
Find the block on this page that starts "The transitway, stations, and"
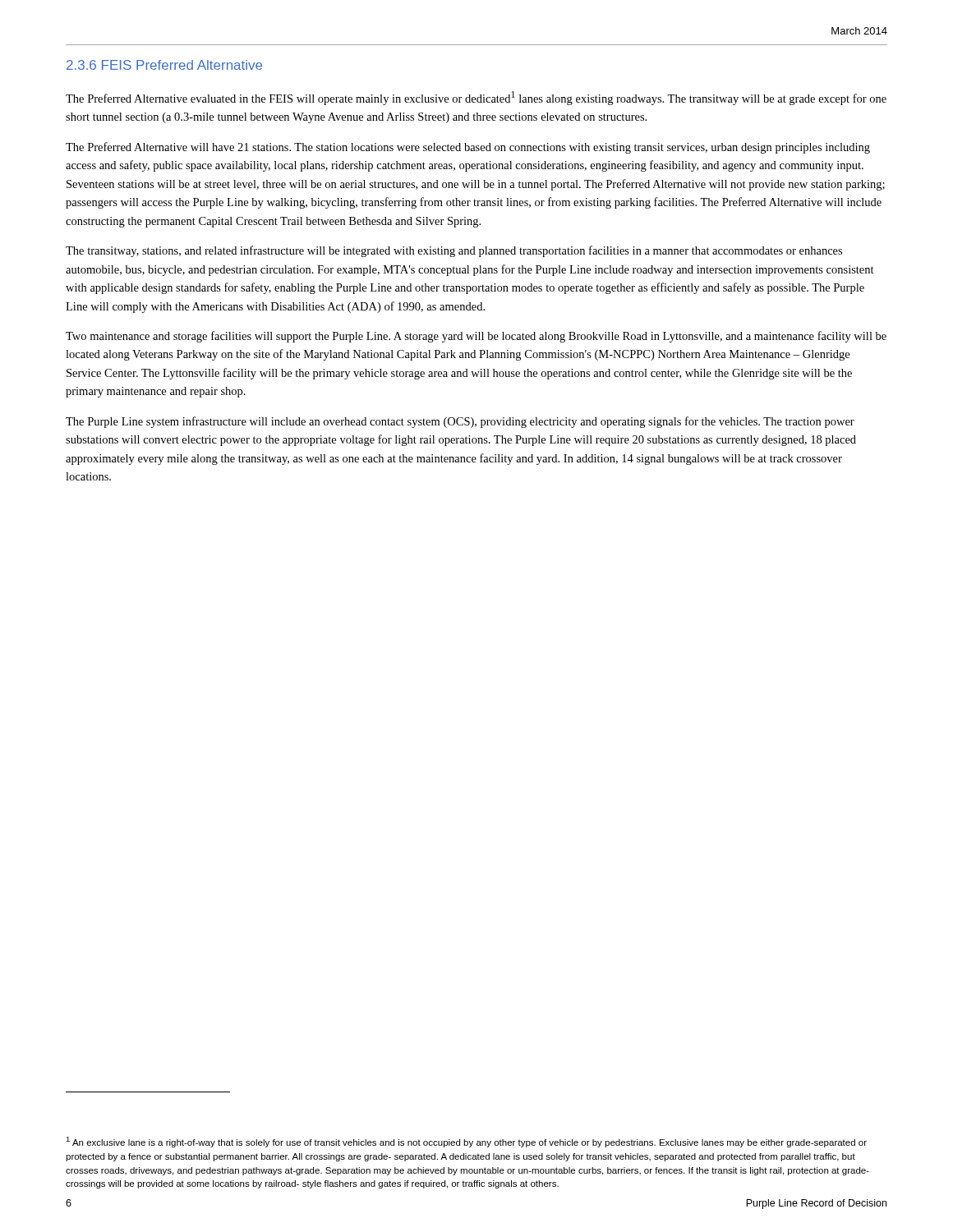(x=470, y=278)
